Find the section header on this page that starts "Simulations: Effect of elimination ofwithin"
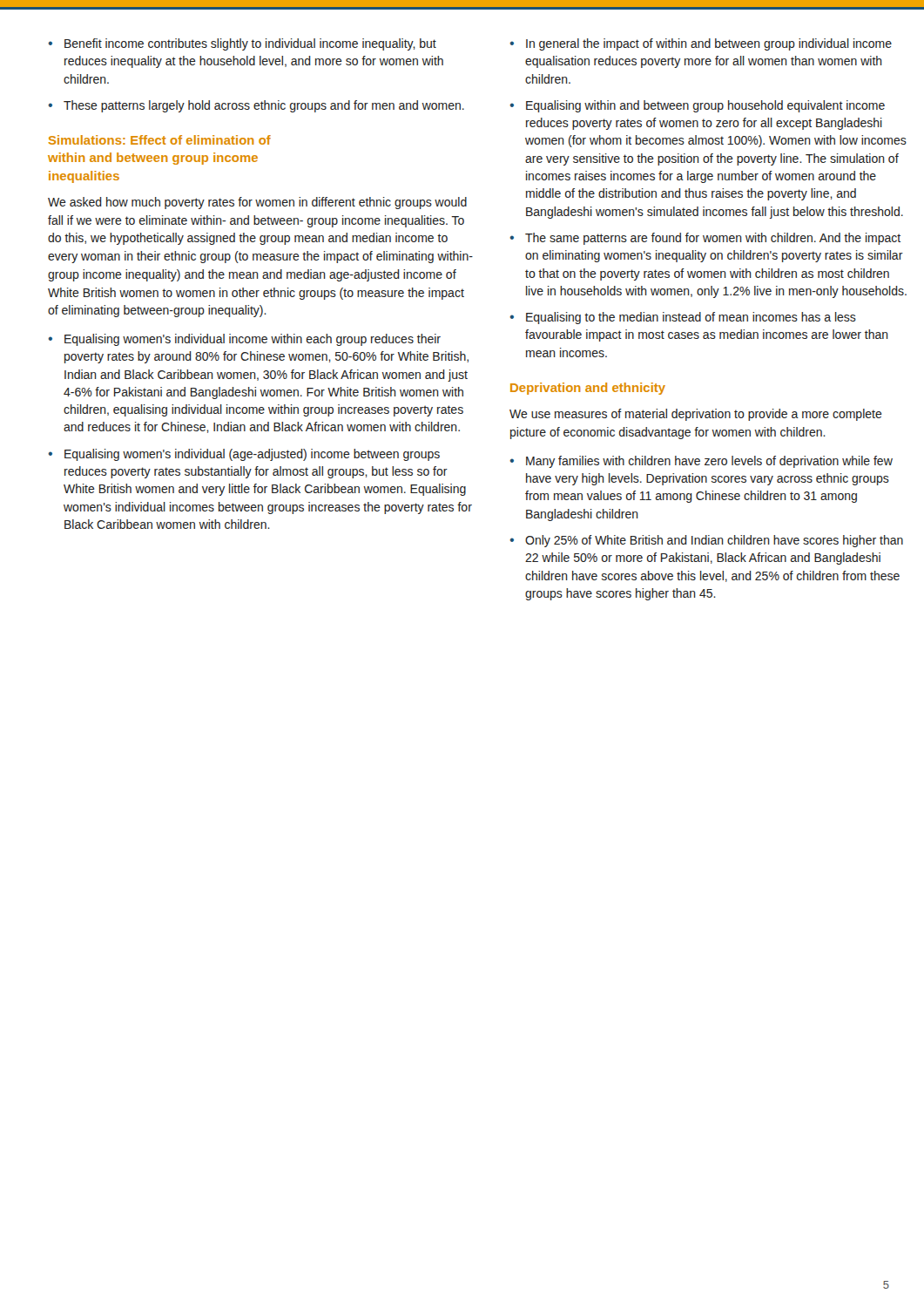The height and width of the screenshot is (1307, 924). 159,158
